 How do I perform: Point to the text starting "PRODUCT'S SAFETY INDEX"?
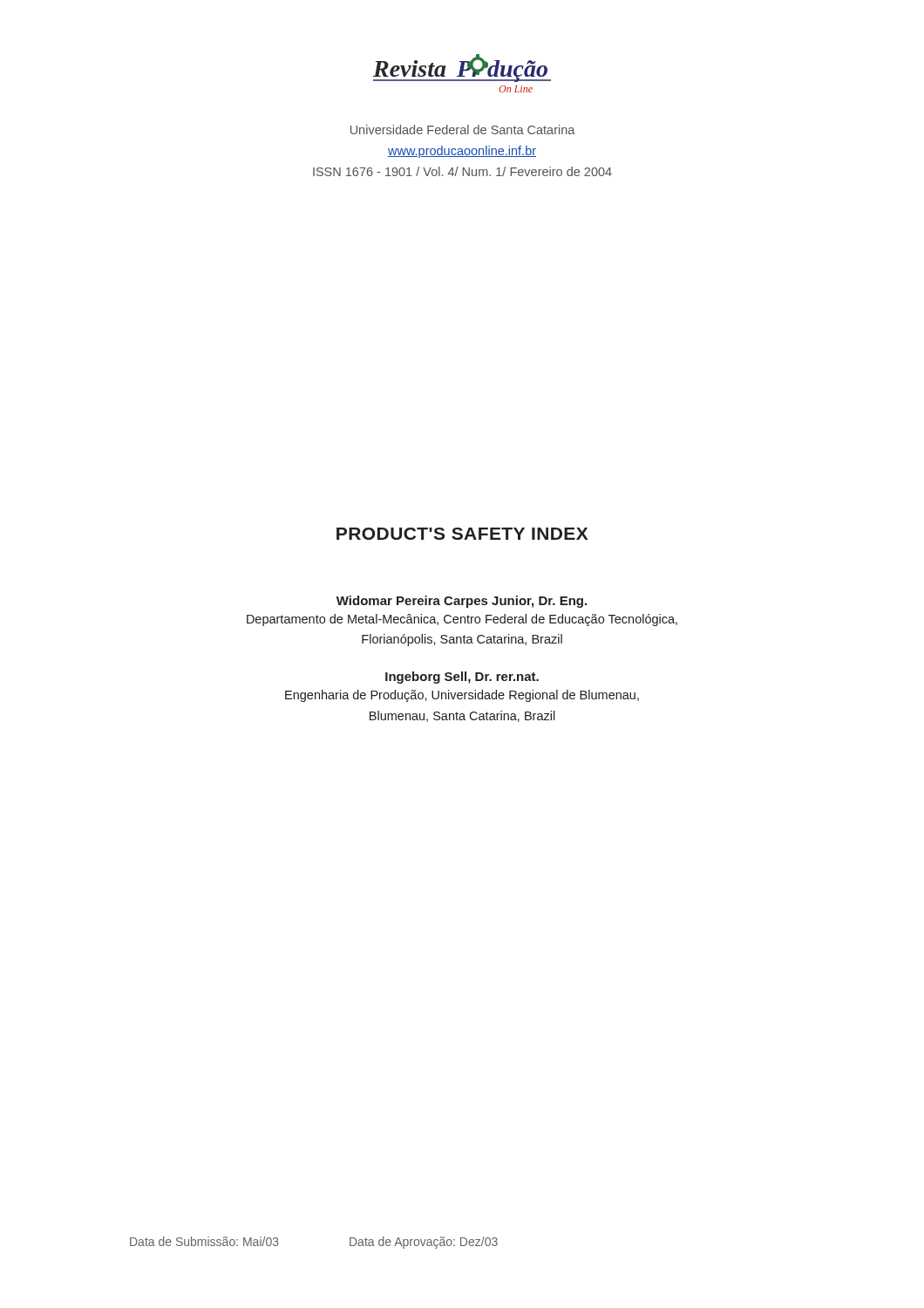[x=462, y=534]
